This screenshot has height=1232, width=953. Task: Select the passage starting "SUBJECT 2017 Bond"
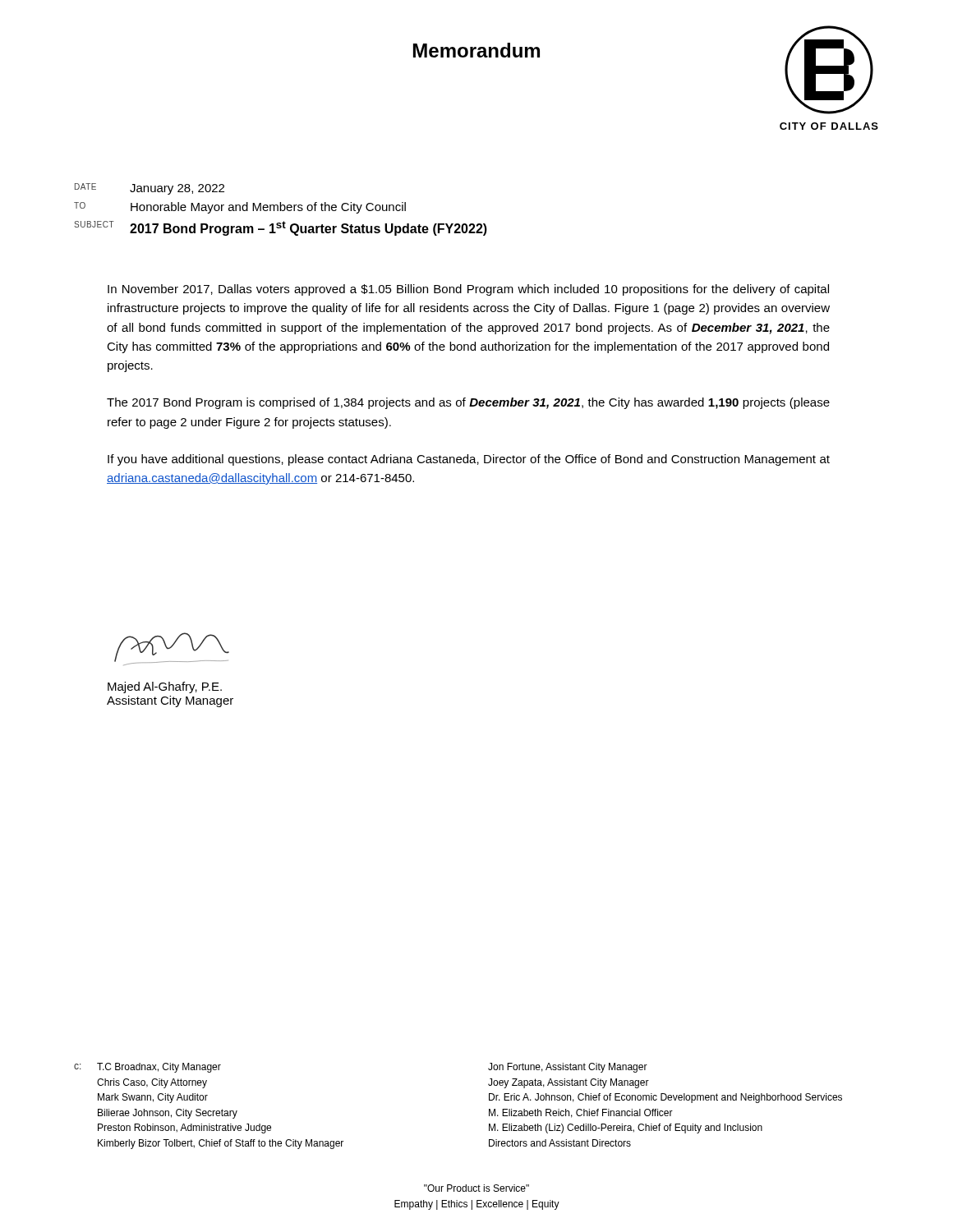tap(444, 228)
